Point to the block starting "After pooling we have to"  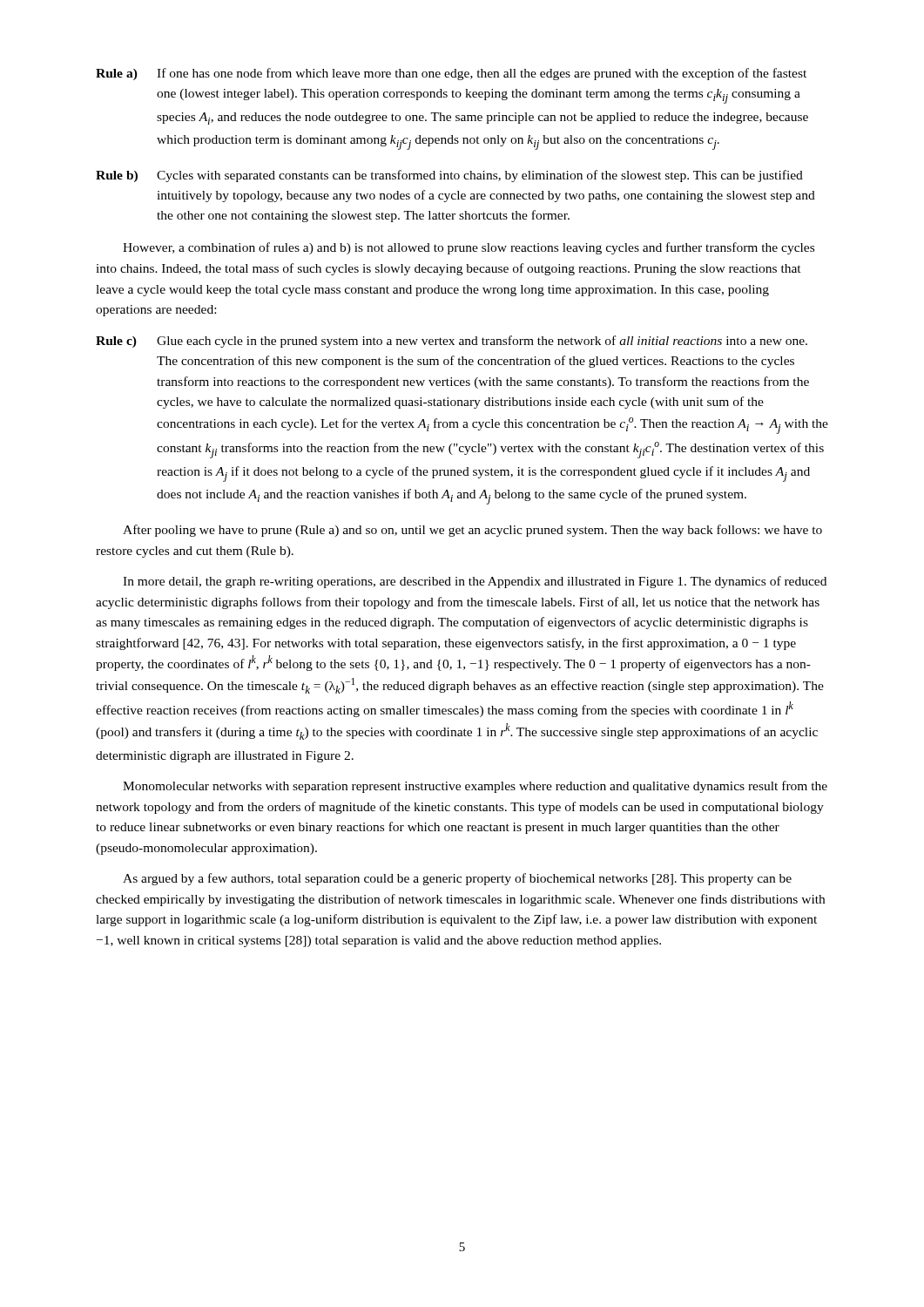click(459, 540)
